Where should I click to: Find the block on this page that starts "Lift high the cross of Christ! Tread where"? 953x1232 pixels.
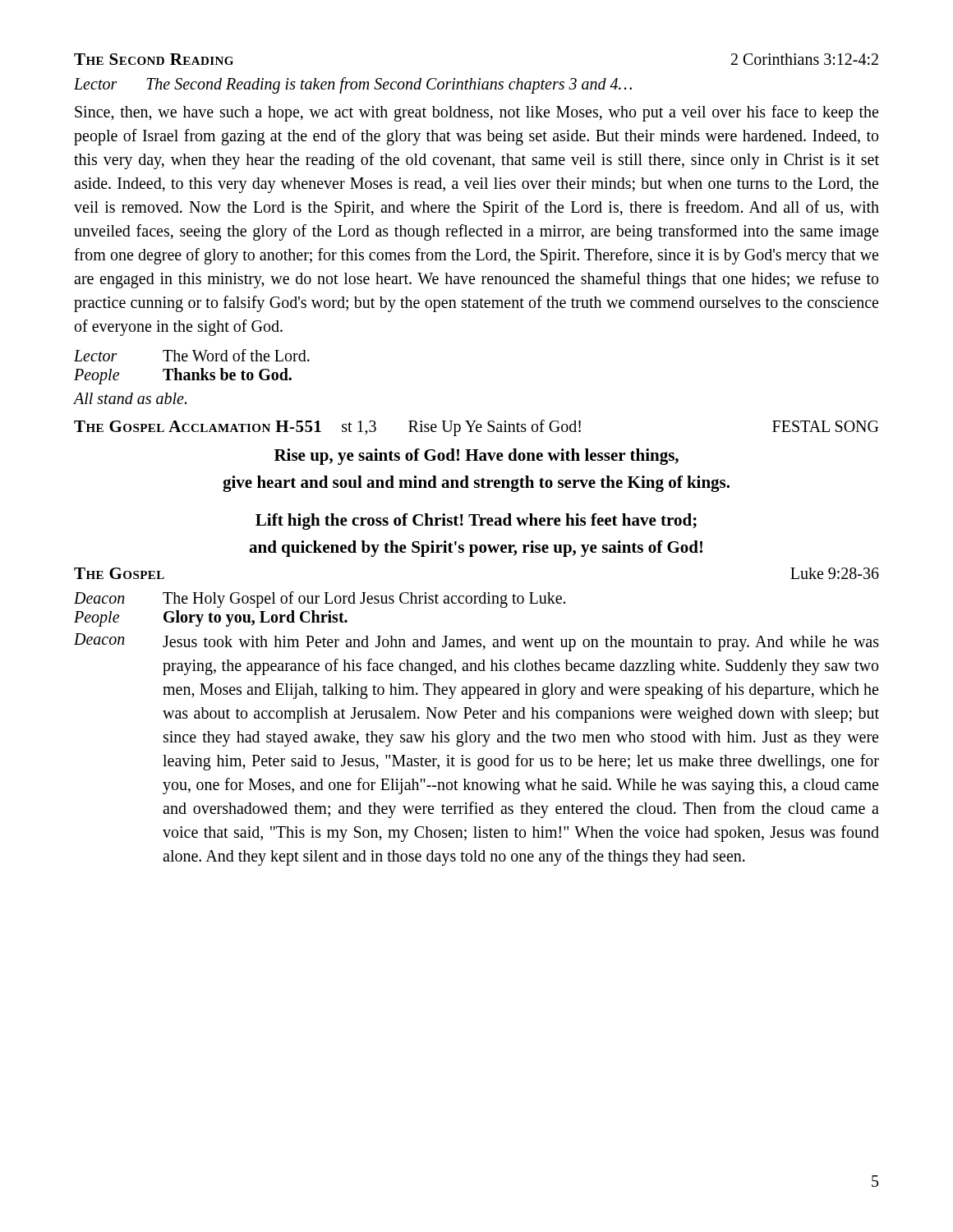coord(476,533)
